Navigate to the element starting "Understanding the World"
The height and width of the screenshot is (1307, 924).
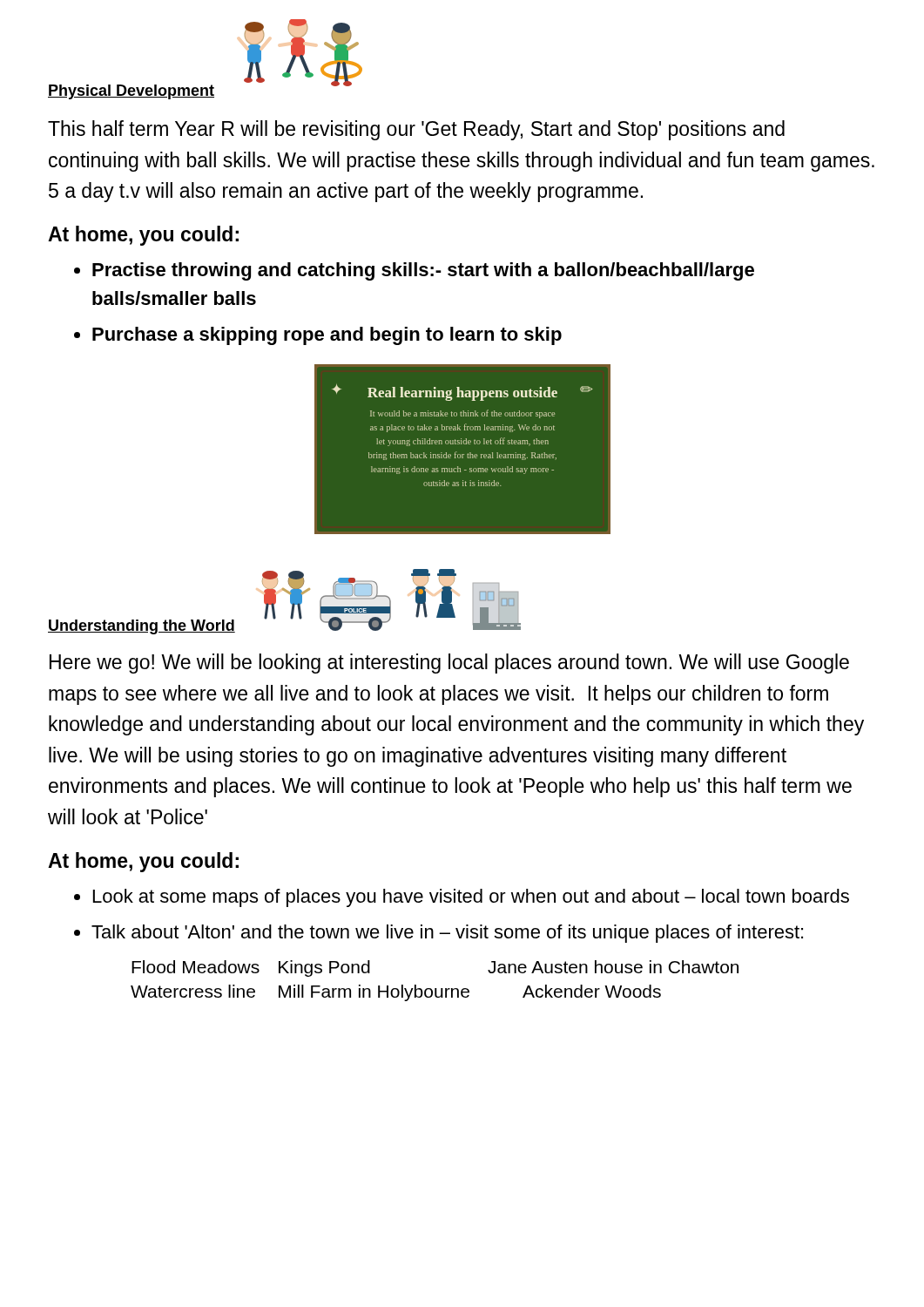tap(141, 626)
